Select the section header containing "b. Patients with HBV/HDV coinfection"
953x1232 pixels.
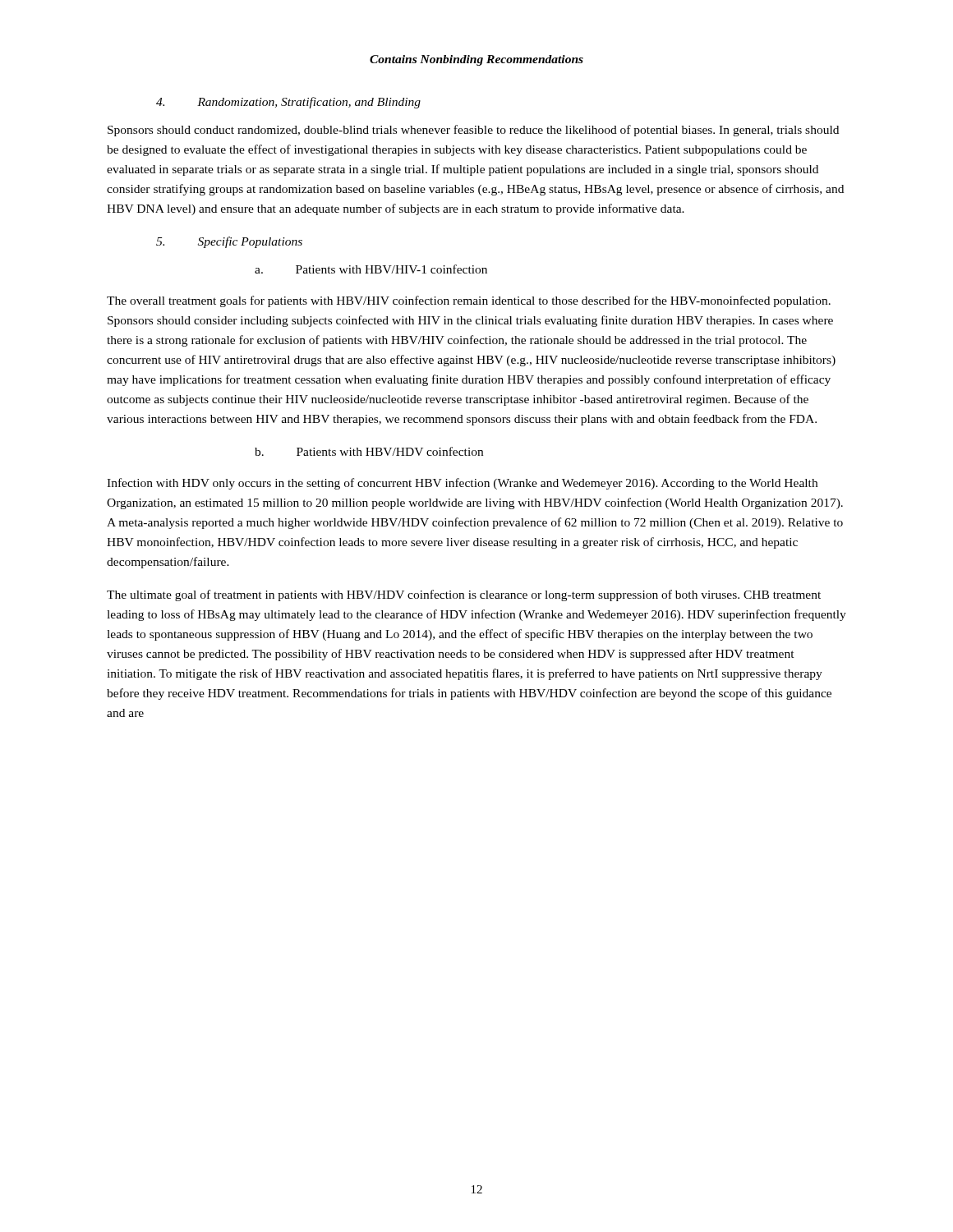pos(369,452)
